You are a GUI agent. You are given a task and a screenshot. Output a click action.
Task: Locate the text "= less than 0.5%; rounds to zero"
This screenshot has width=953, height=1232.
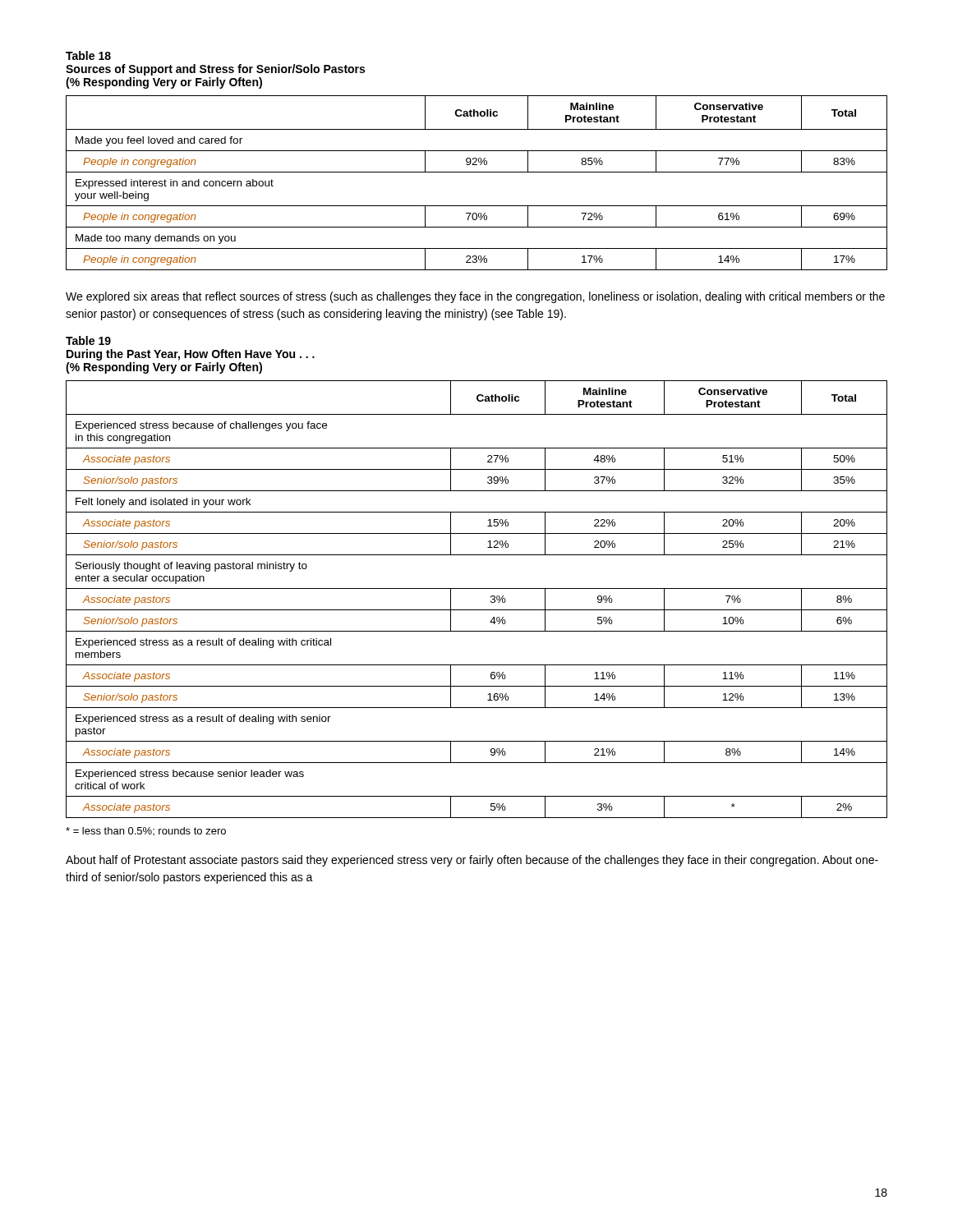point(146,831)
